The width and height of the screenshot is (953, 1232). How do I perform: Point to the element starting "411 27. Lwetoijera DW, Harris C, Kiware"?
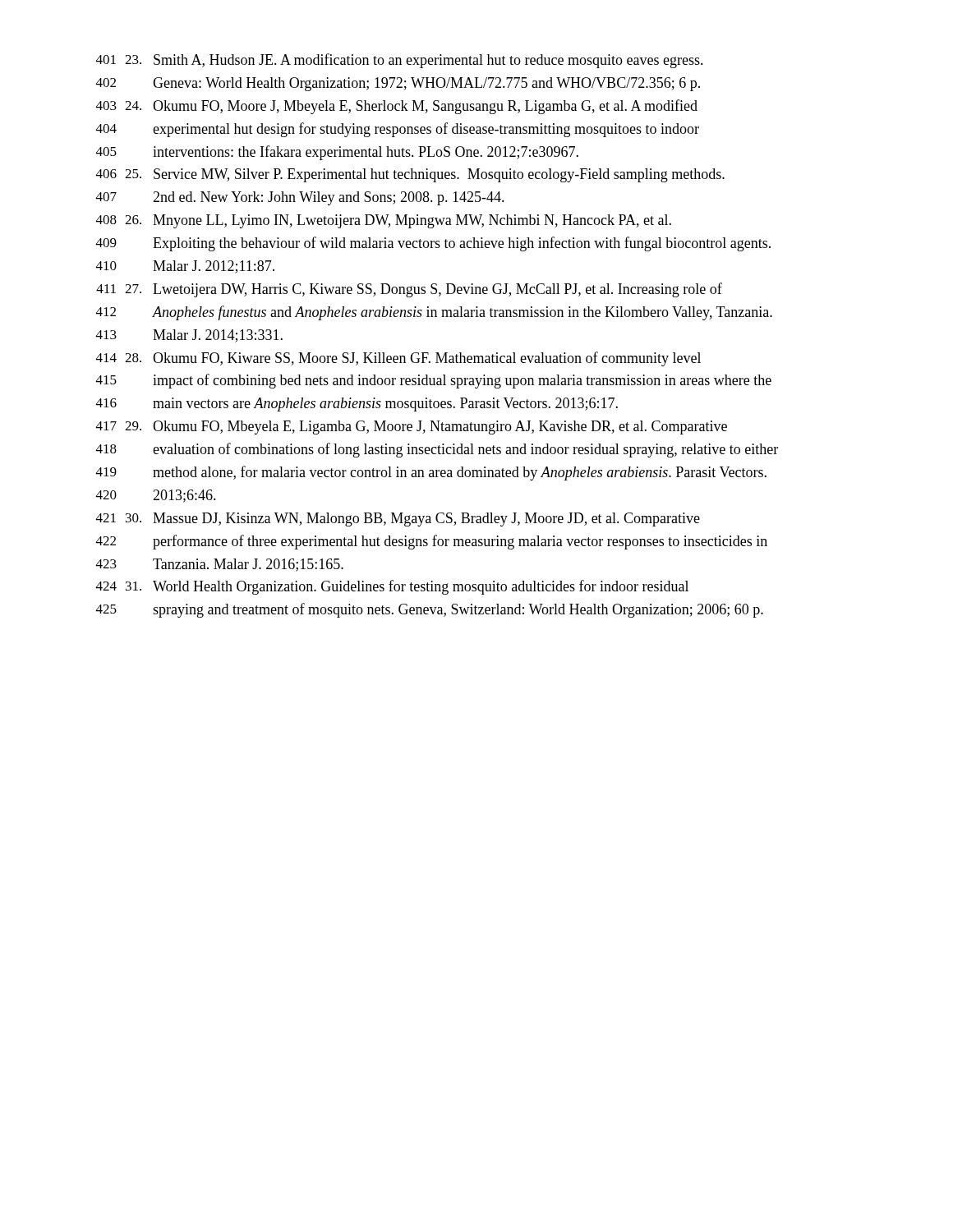476,290
